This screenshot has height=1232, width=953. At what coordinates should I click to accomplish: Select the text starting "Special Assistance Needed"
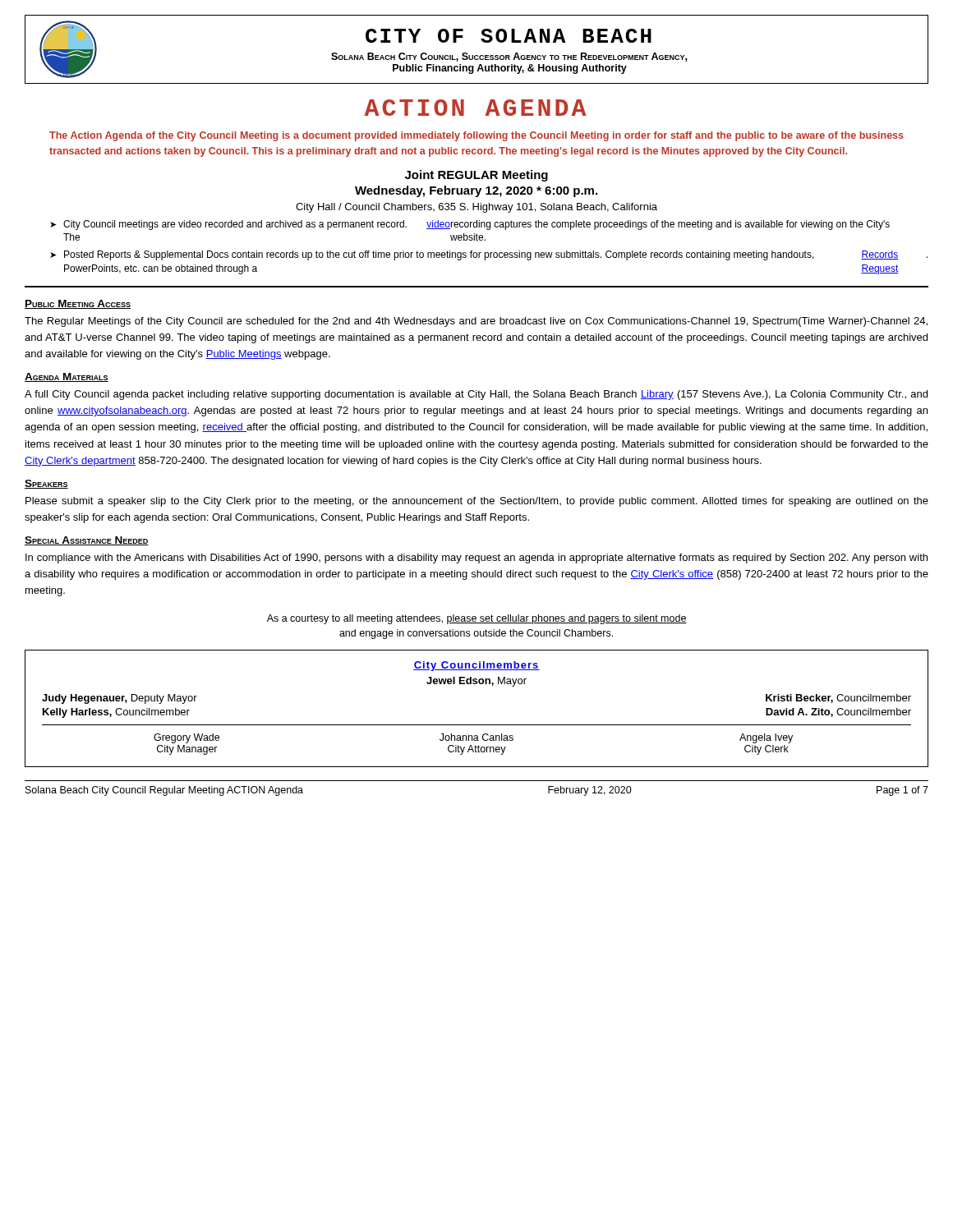point(86,540)
